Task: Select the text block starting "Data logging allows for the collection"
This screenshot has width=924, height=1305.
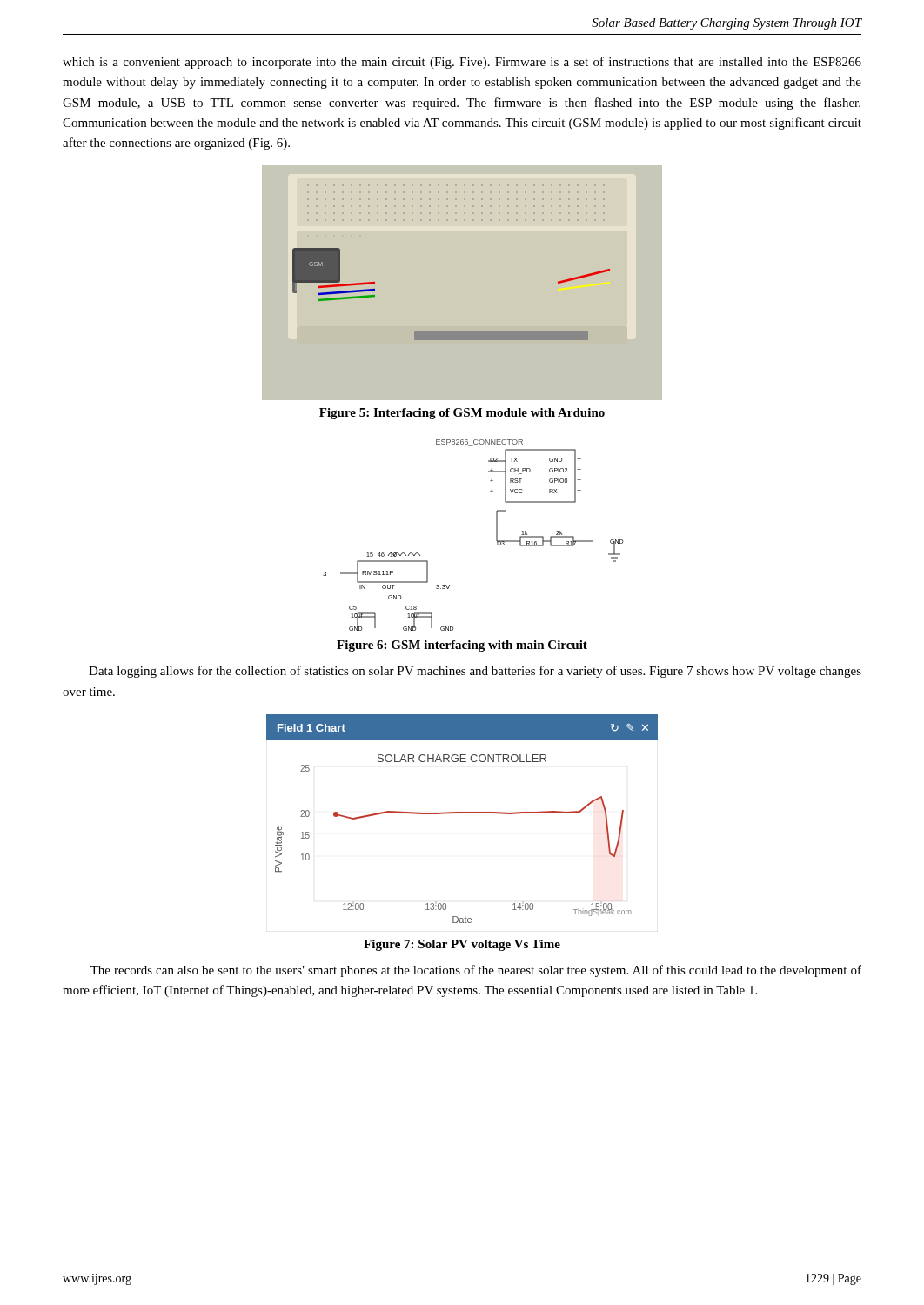Action: [x=462, y=681]
